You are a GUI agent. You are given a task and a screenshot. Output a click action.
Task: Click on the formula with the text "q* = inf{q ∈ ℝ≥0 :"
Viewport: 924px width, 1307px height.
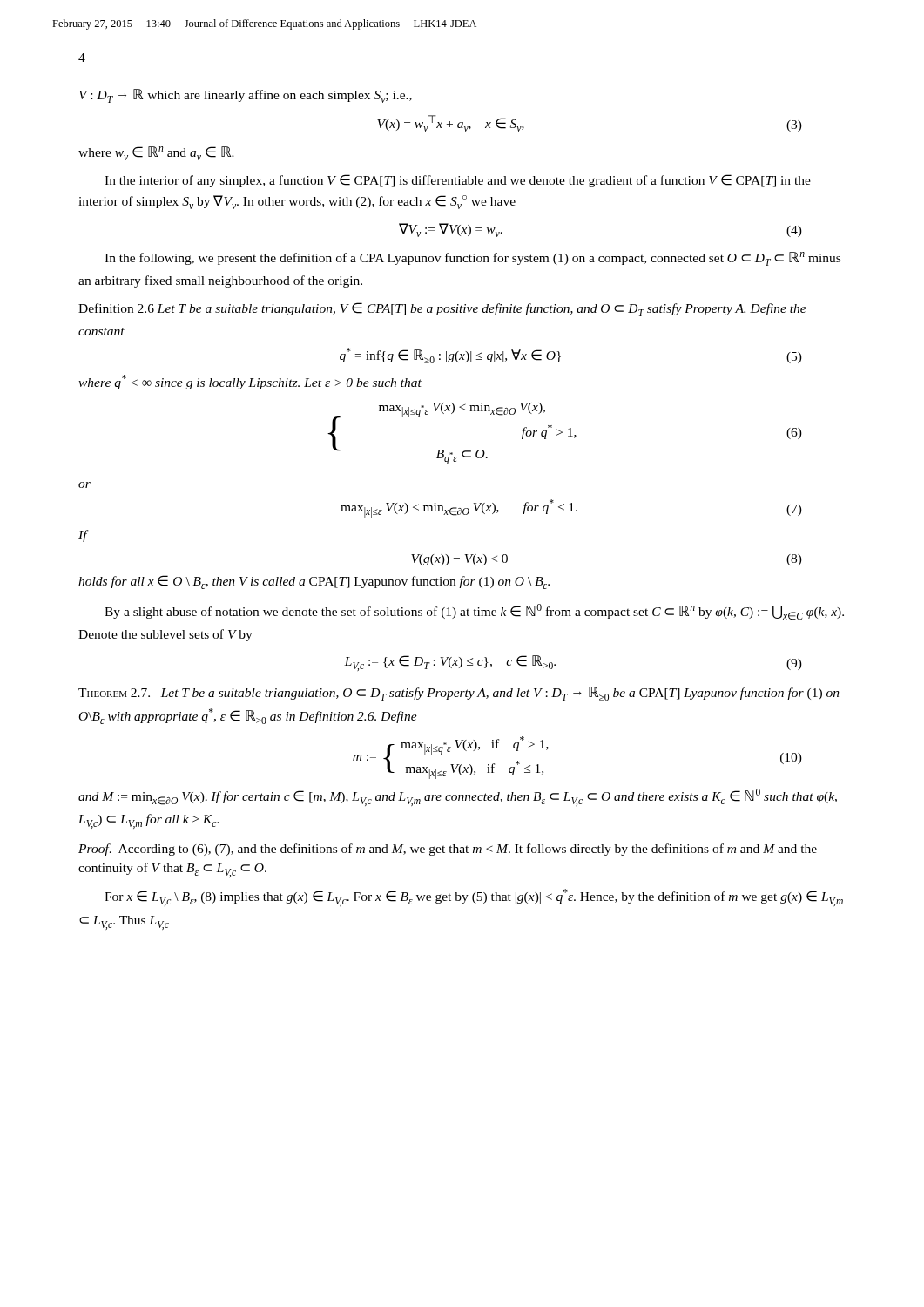coord(466,356)
